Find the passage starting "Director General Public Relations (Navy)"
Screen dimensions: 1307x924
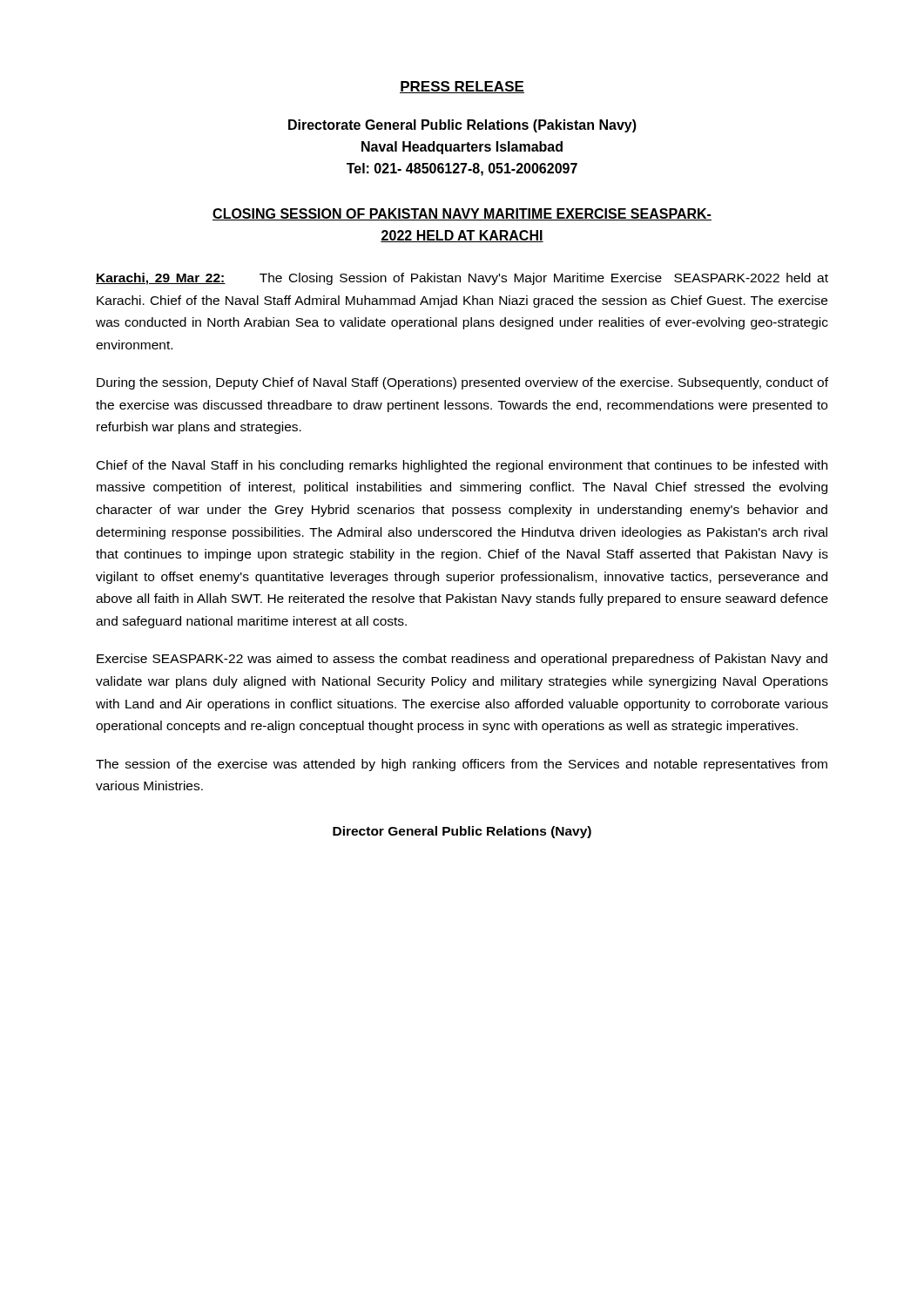point(462,831)
